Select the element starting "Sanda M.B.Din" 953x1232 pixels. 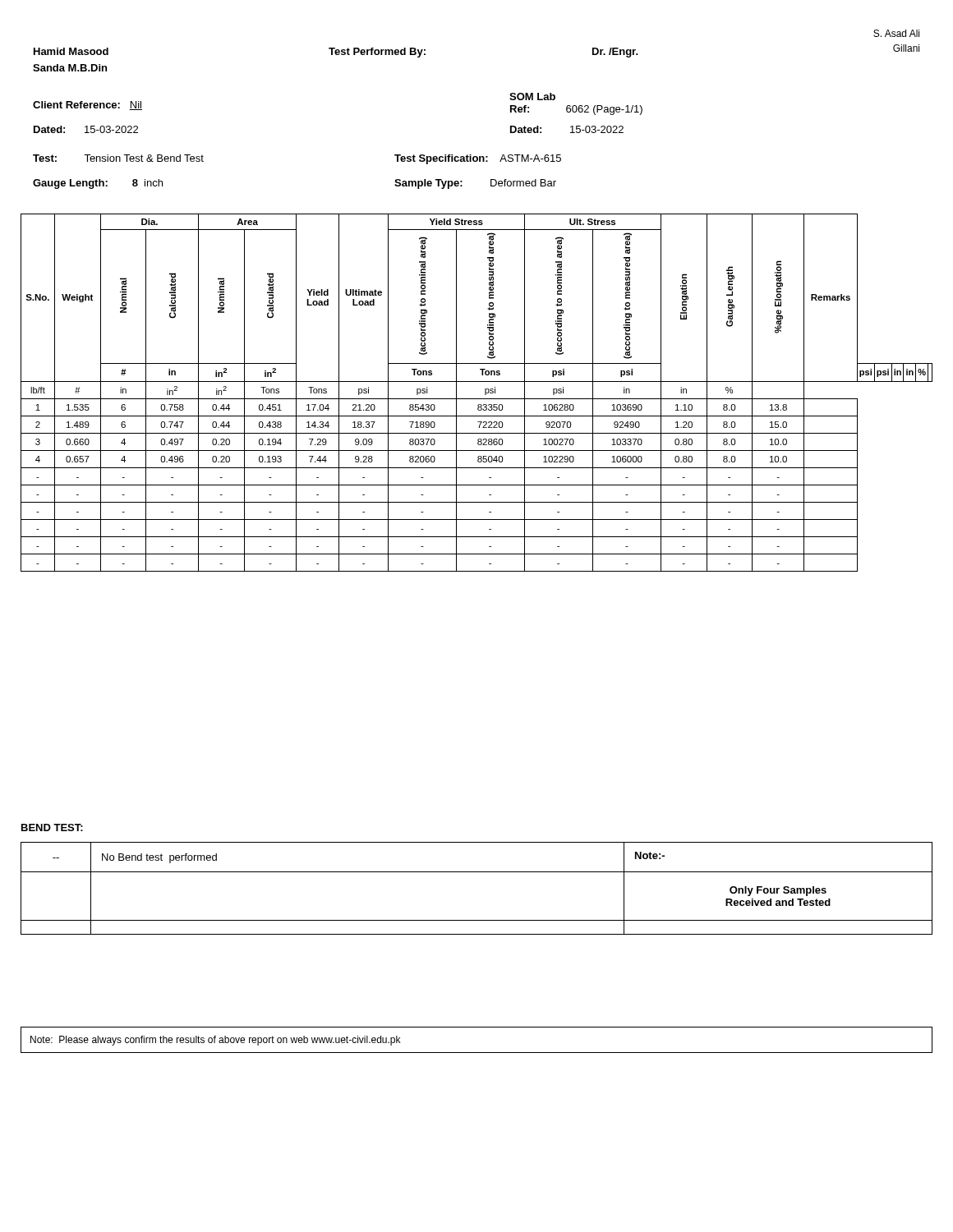click(x=70, y=68)
